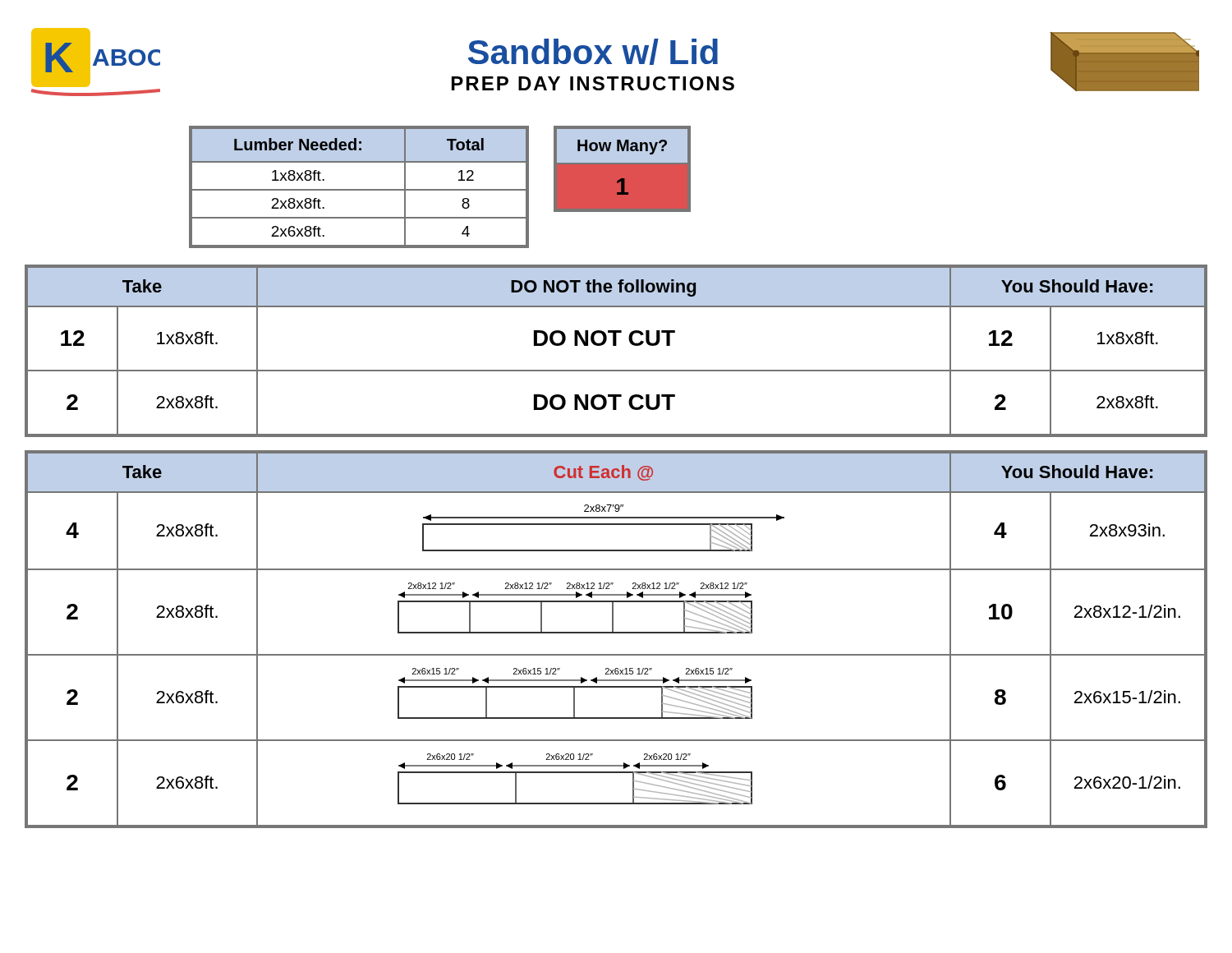Viewport: 1232px width, 953px height.
Task: Click on the illustration
Action: coord(1113,64)
